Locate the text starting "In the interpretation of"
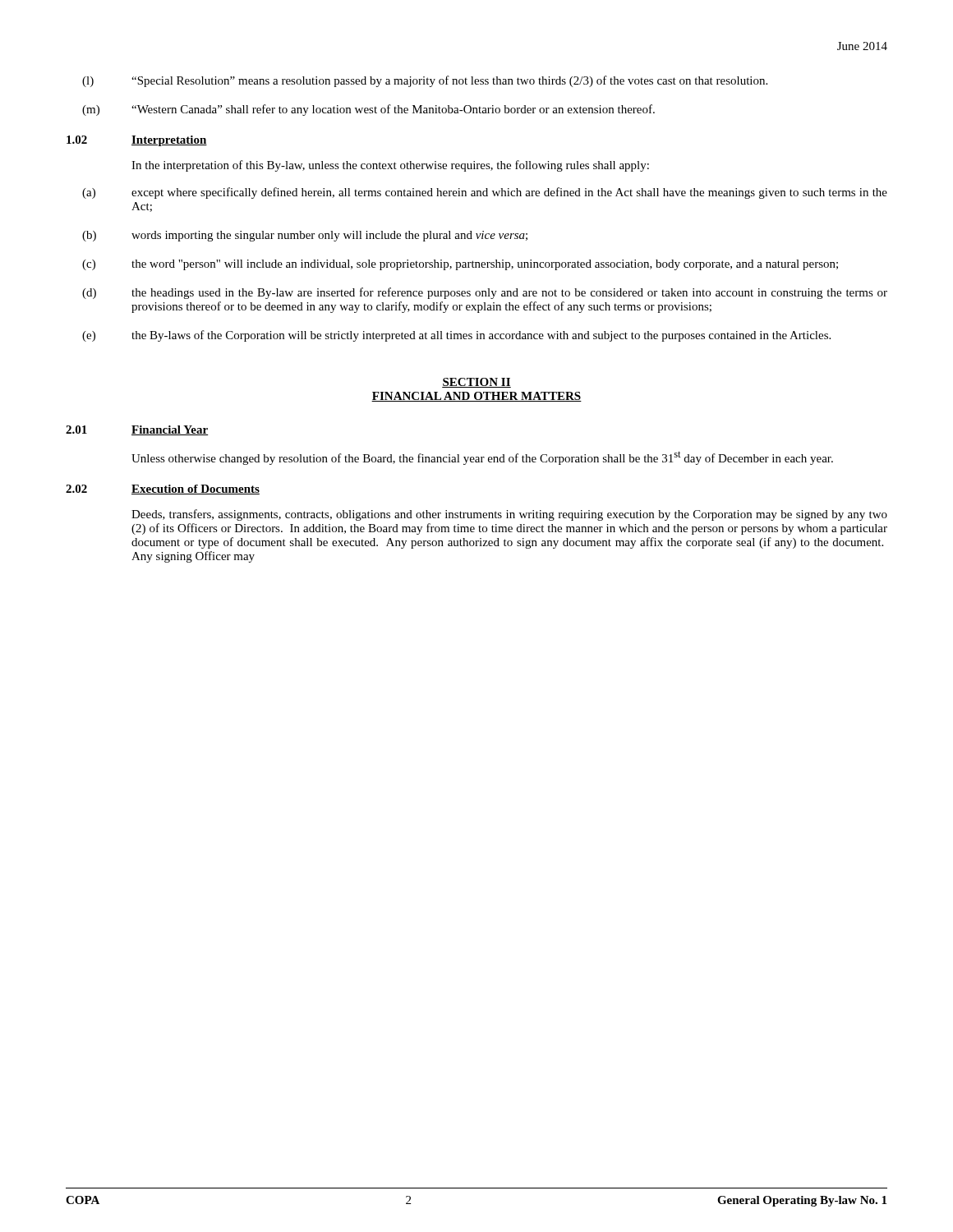Viewport: 953px width, 1232px height. click(391, 165)
